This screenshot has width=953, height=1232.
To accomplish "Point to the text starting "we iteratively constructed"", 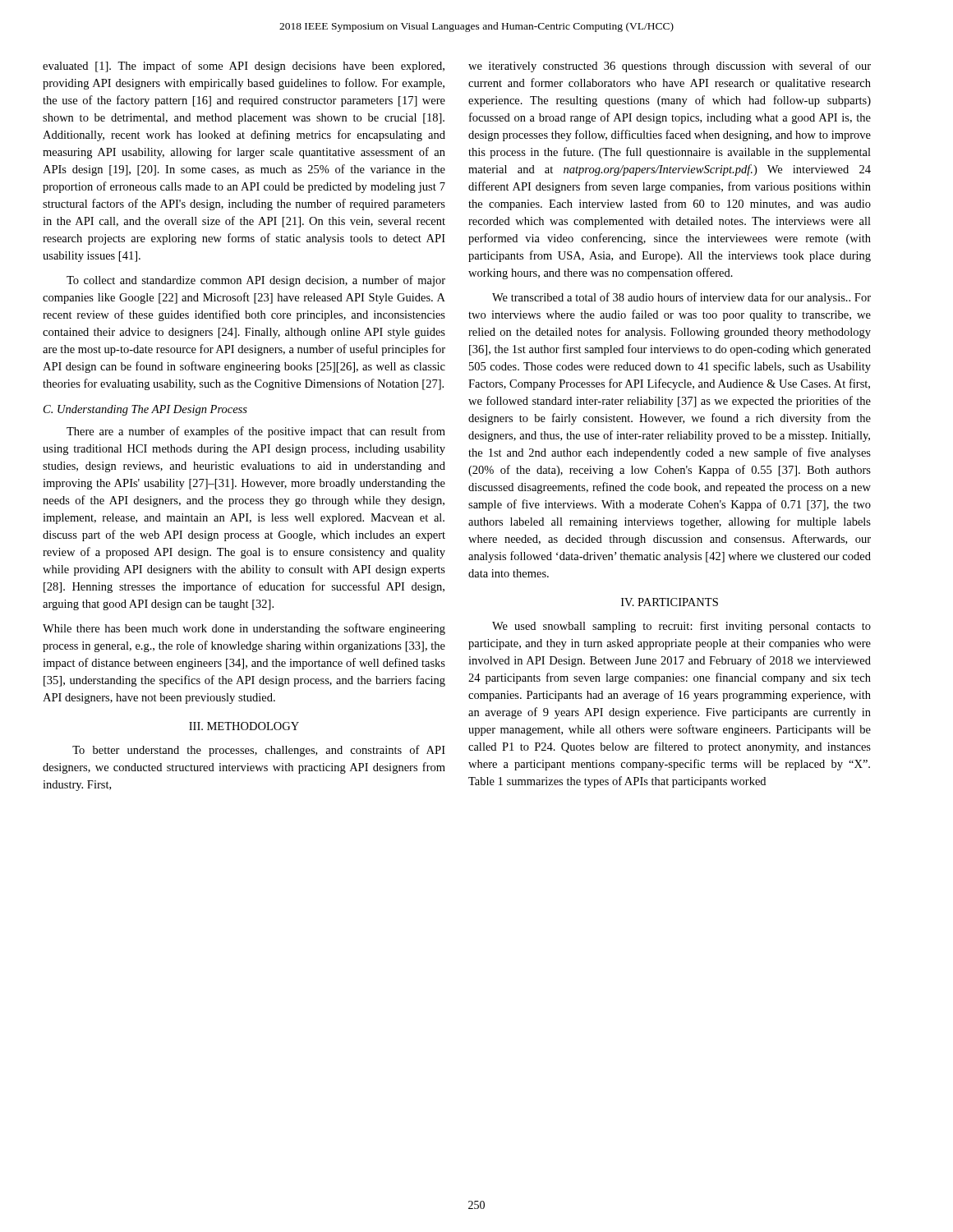I will 670,169.
